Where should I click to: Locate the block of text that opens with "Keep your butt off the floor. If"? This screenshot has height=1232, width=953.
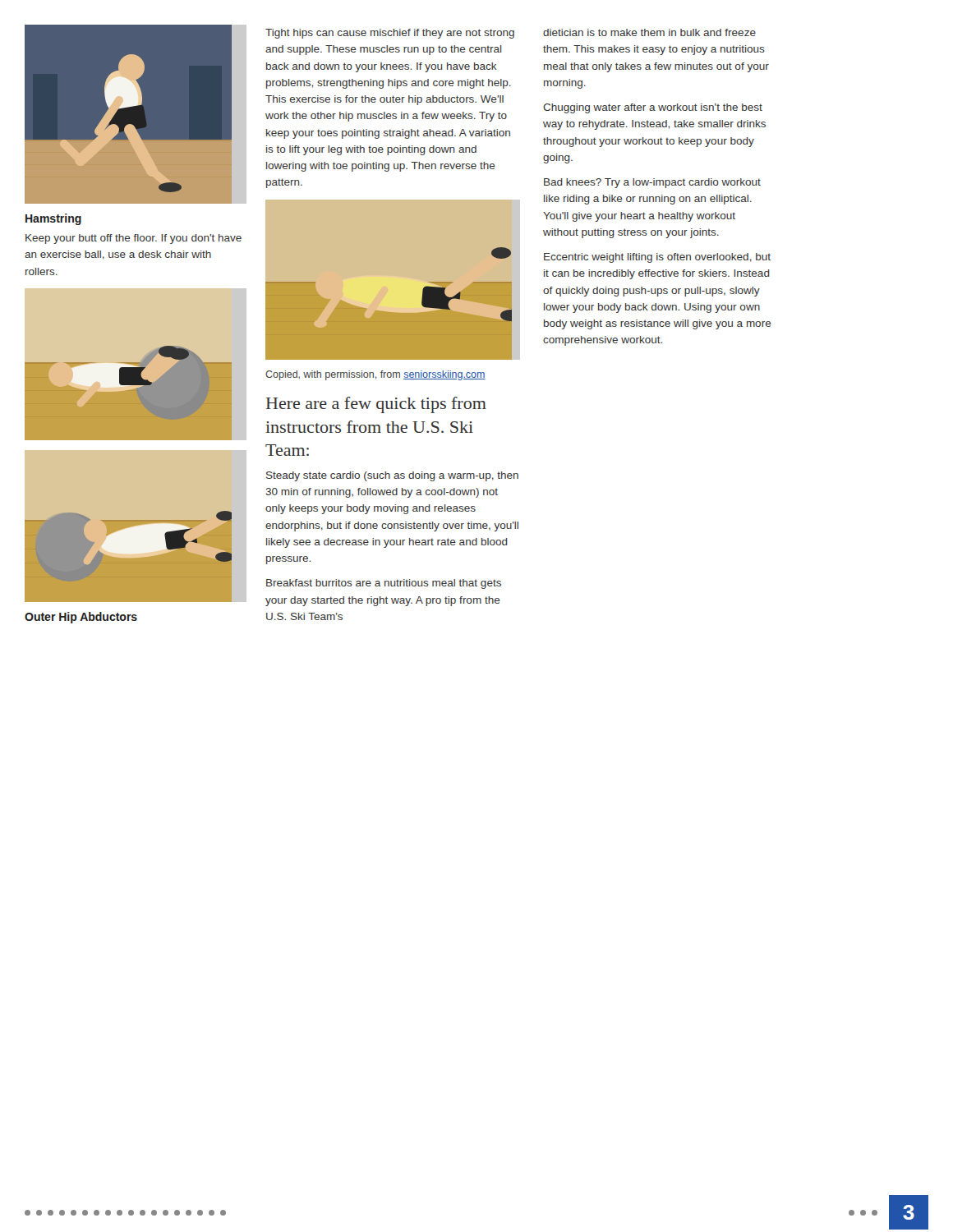click(x=133, y=254)
